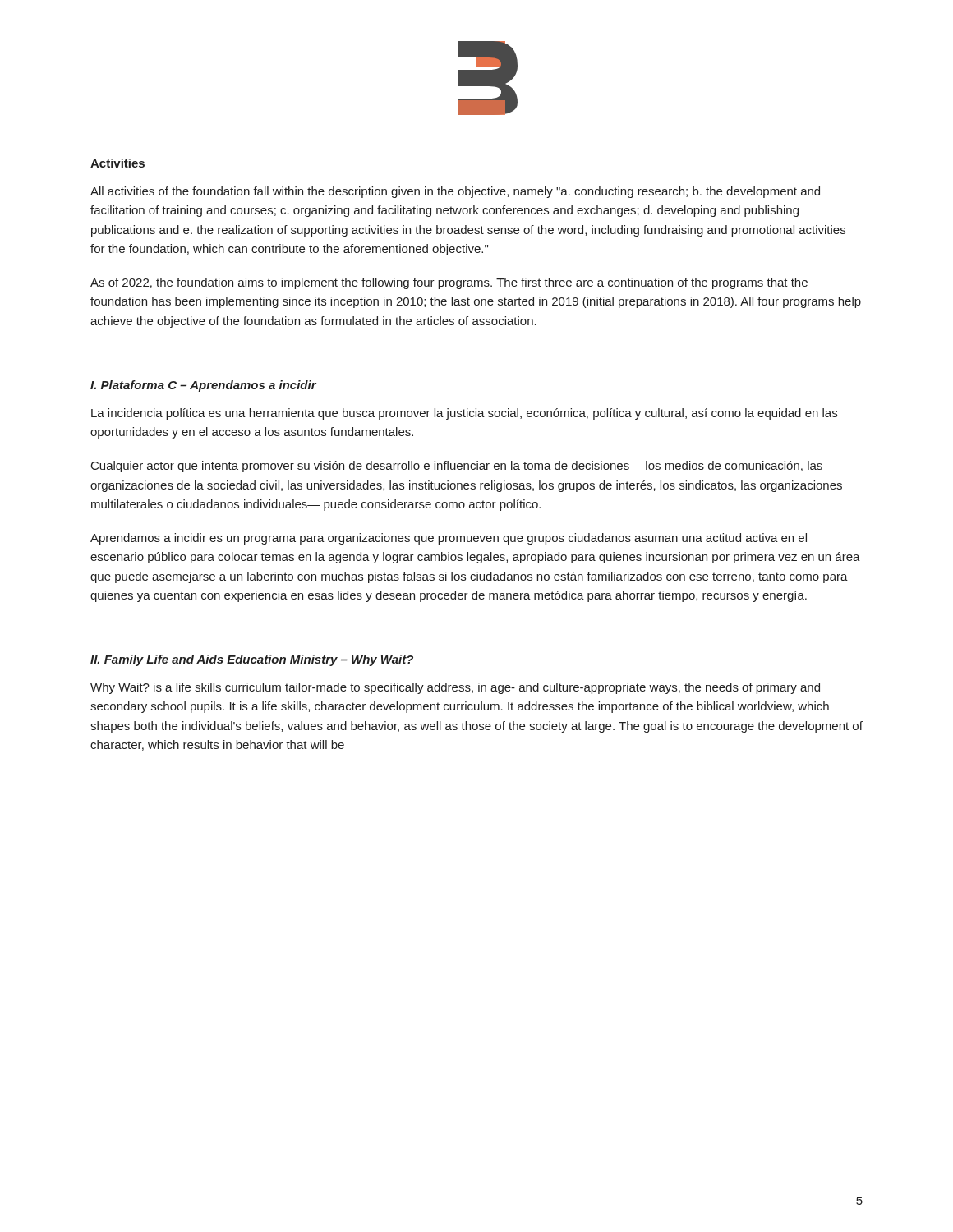Click on the text block starting "II. Family Life and Aids"
Screen dimensions: 1232x953
[x=252, y=659]
